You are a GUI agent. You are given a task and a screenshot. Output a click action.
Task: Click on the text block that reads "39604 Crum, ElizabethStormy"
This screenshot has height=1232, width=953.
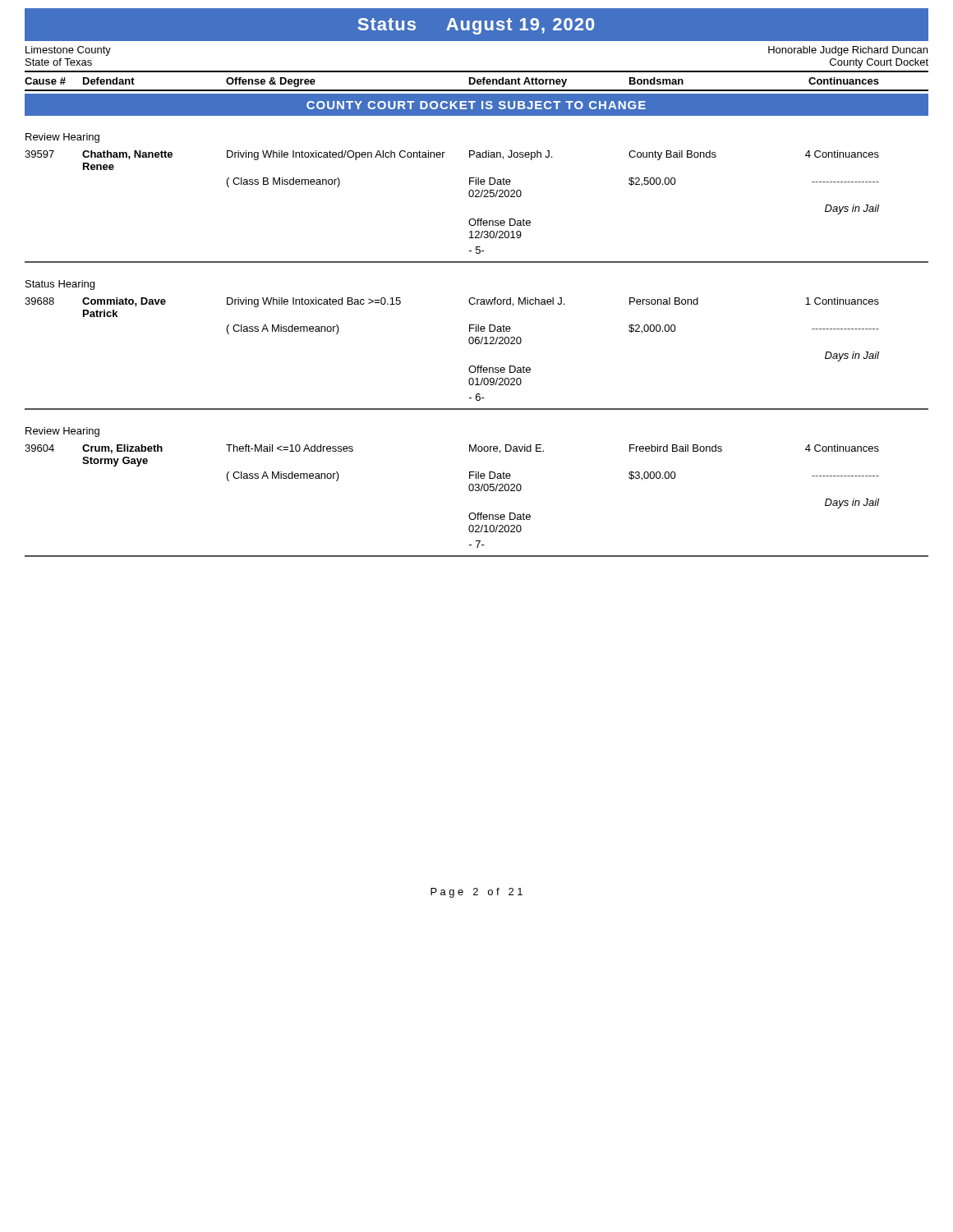click(476, 496)
